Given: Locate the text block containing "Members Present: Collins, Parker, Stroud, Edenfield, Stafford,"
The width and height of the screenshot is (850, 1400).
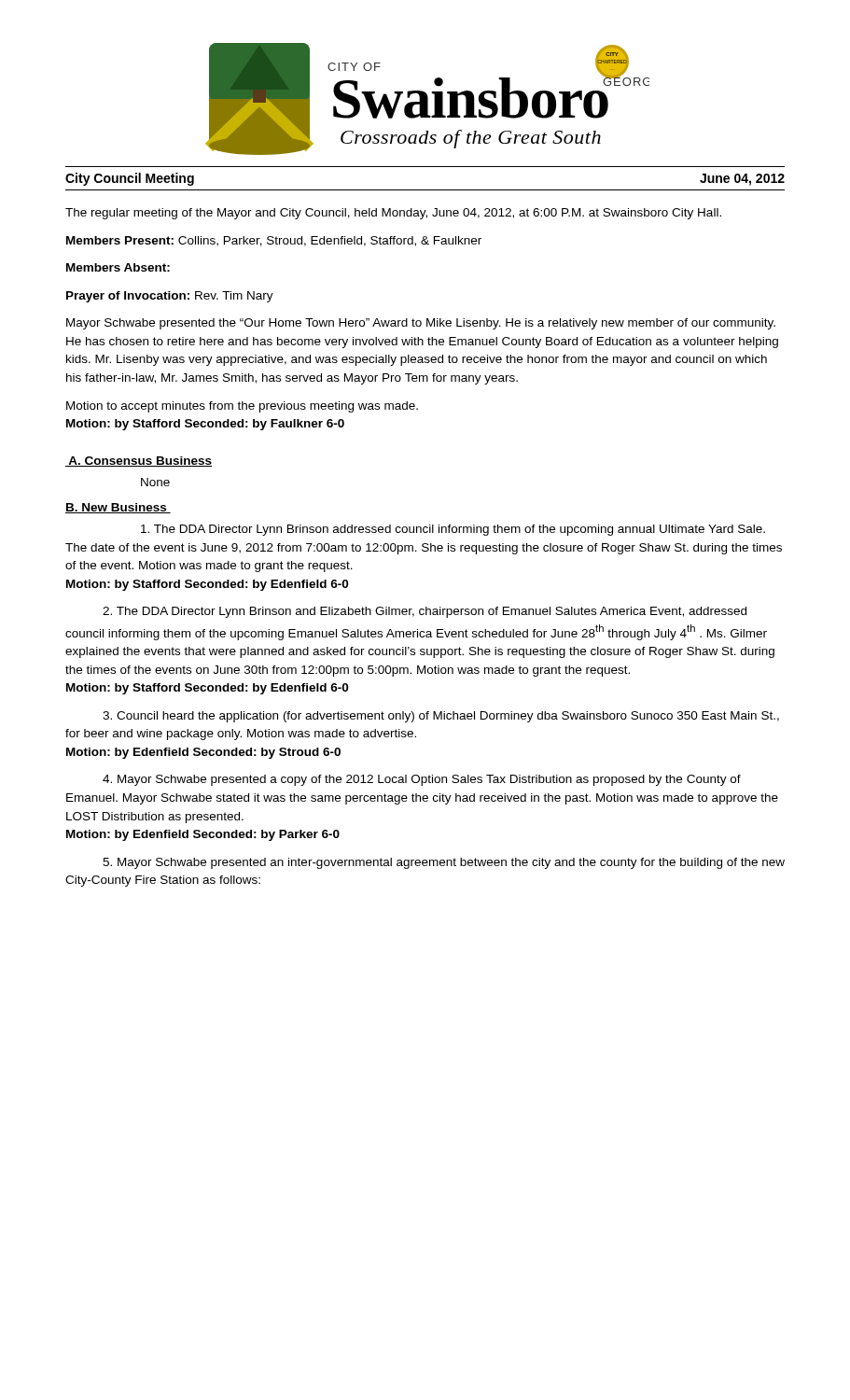Looking at the screenshot, I should (273, 240).
